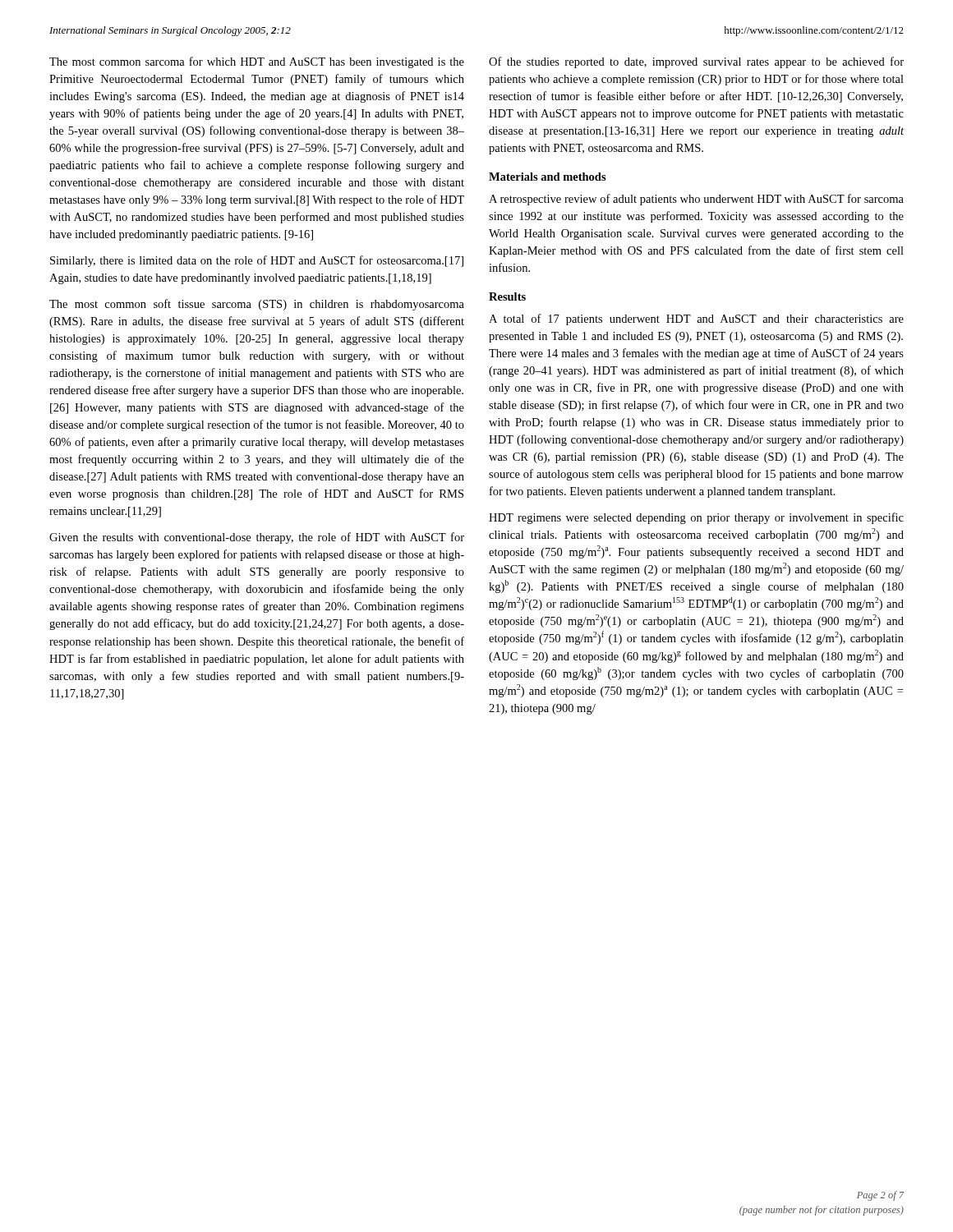This screenshot has width=953, height=1232.
Task: Click on the region starting "The most common soft tissue sarcoma (STS) in"
Action: tap(257, 408)
